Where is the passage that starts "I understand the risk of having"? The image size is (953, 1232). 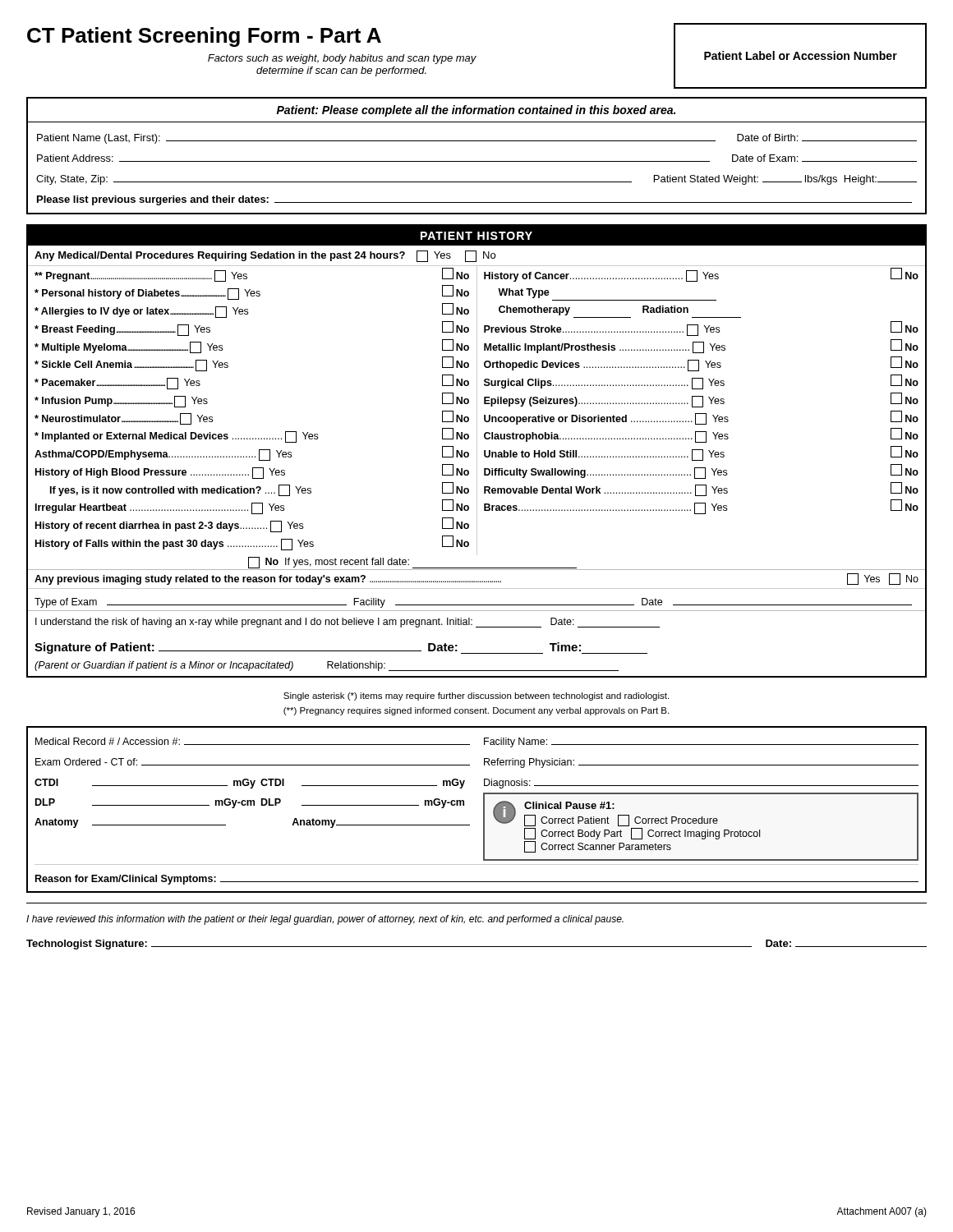tap(347, 622)
